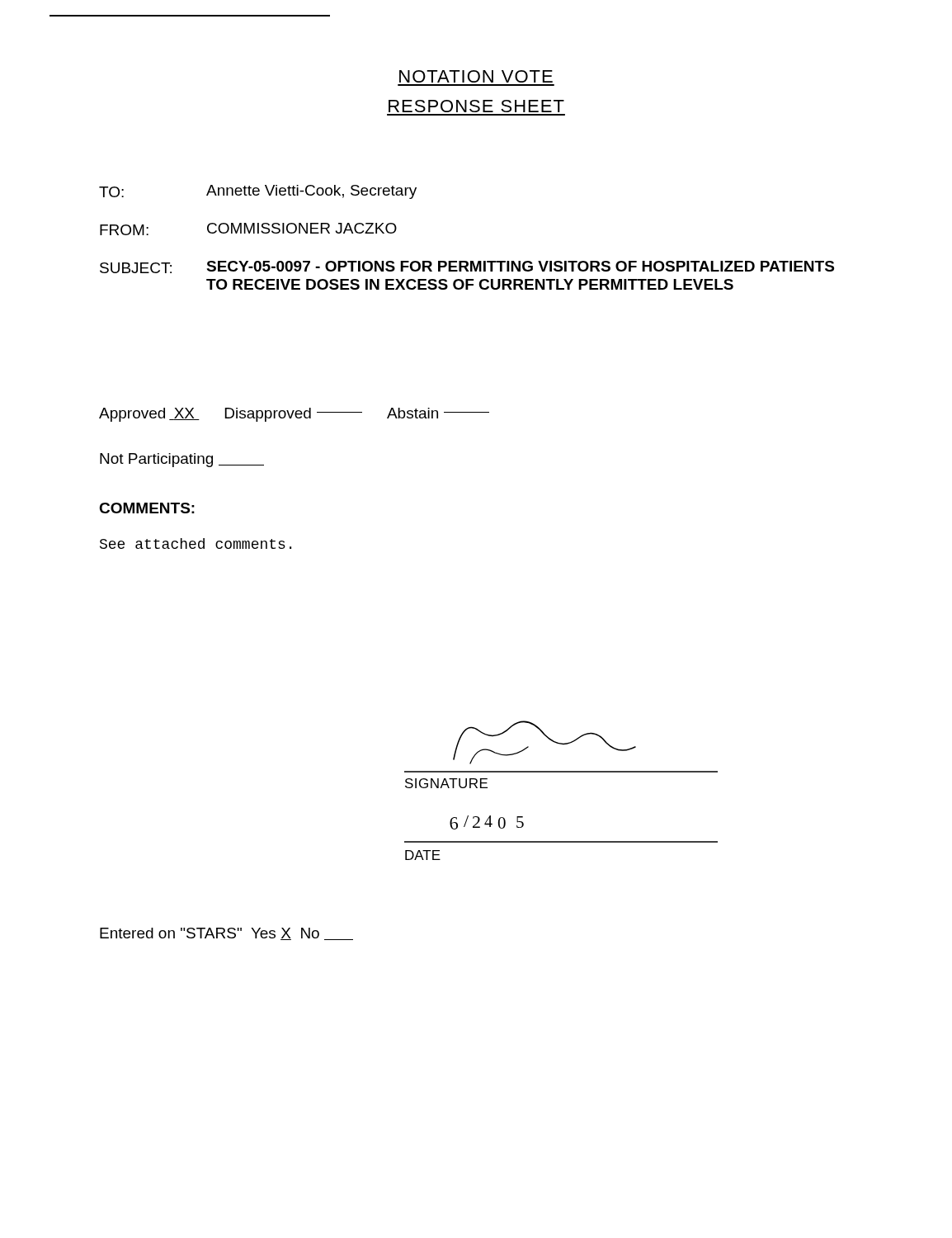The image size is (952, 1238).
Task: Find a section header
Action: click(147, 508)
